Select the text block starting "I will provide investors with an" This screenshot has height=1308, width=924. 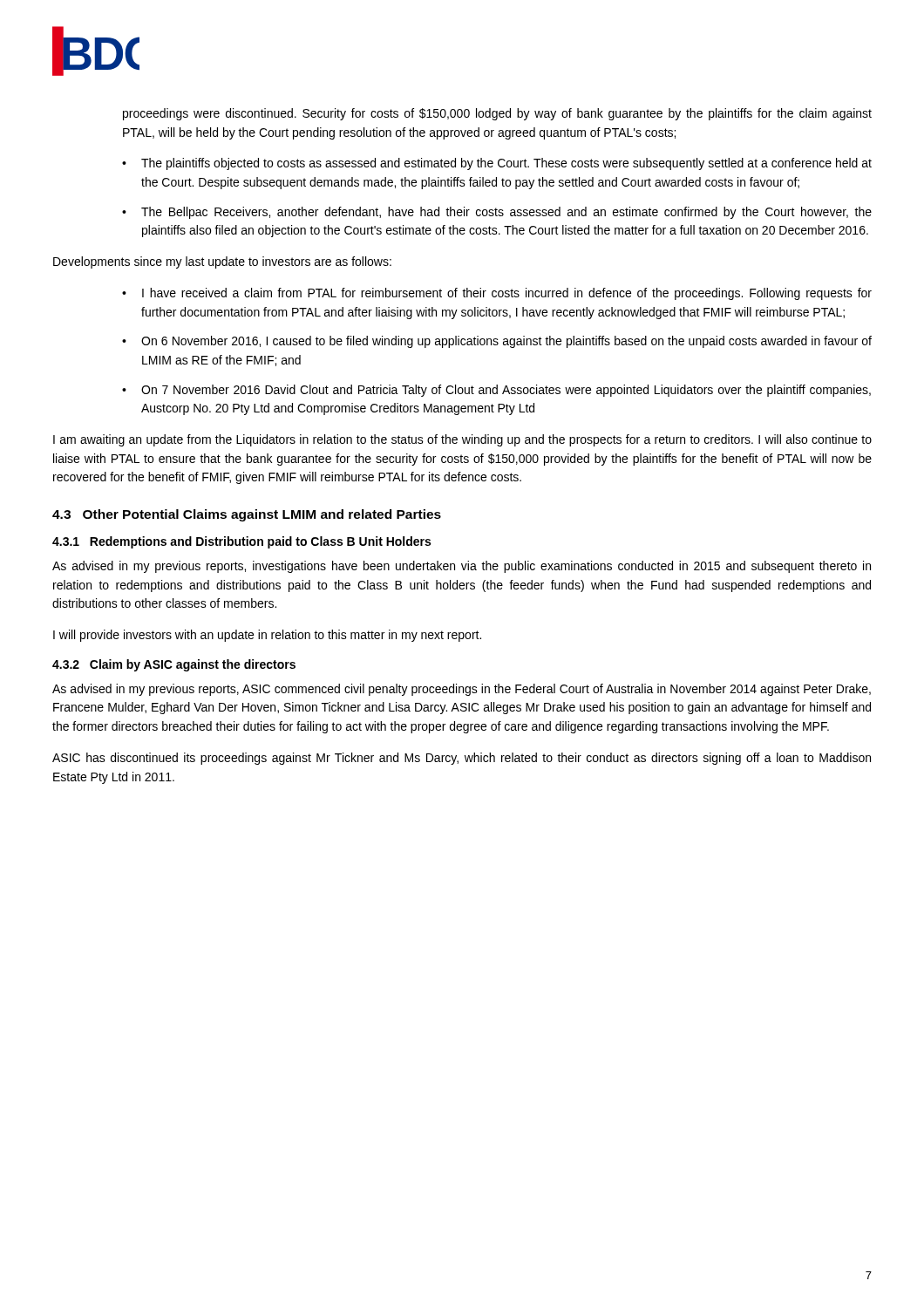[x=267, y=635]
